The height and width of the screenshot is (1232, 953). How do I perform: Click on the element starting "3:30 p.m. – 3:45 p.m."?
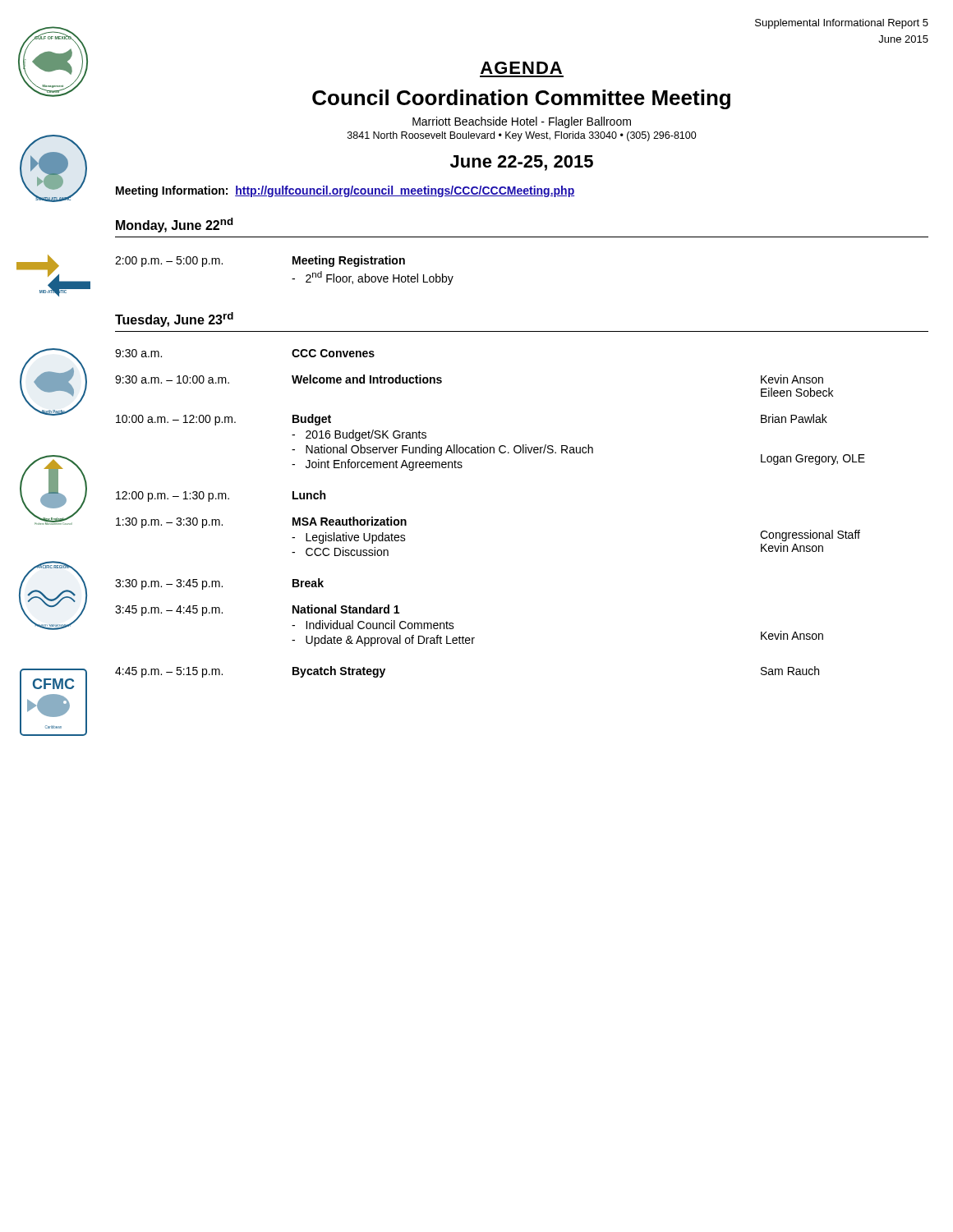click(169, 583)
